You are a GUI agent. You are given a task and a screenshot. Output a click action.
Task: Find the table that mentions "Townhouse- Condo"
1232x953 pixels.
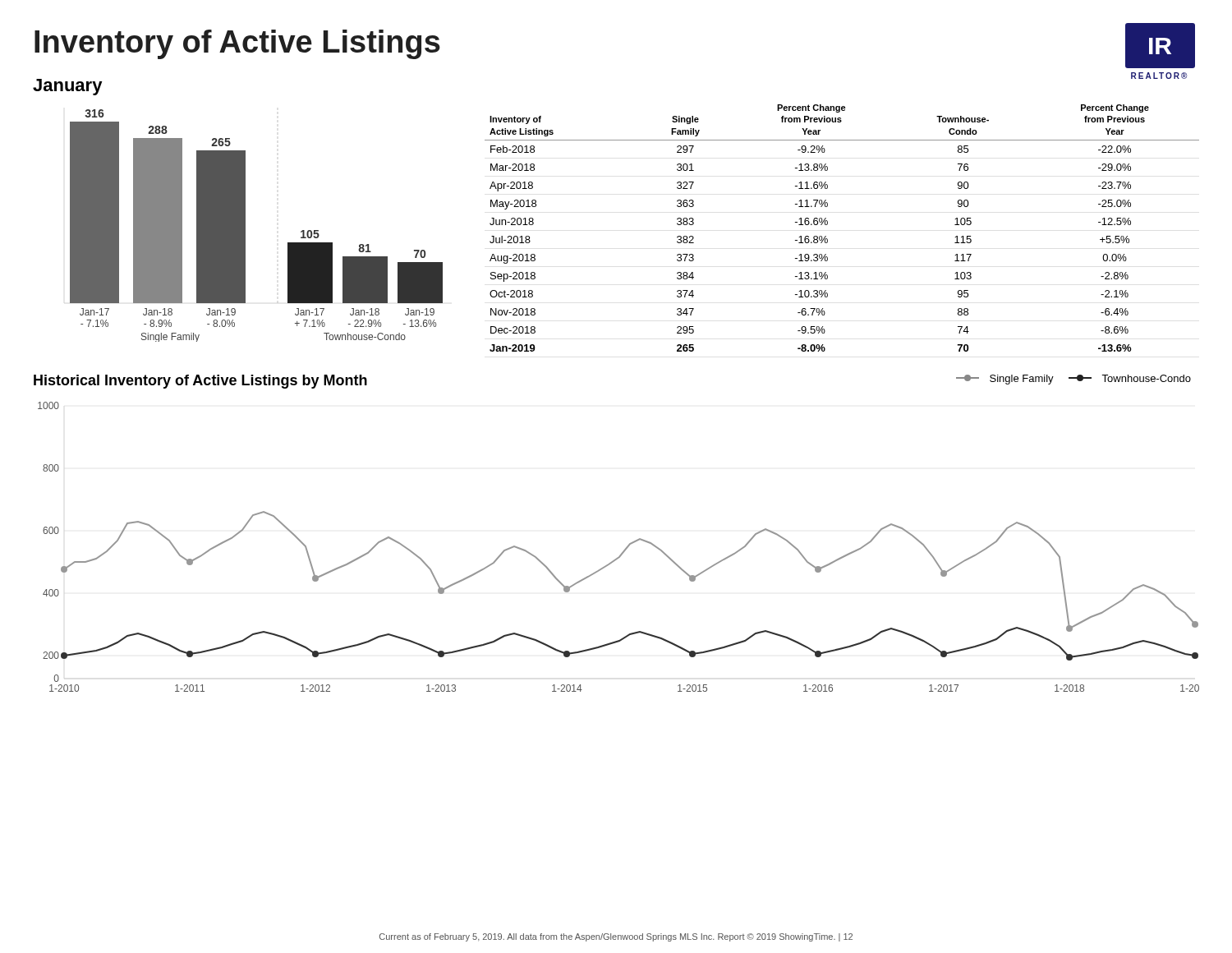coord(842,228)
